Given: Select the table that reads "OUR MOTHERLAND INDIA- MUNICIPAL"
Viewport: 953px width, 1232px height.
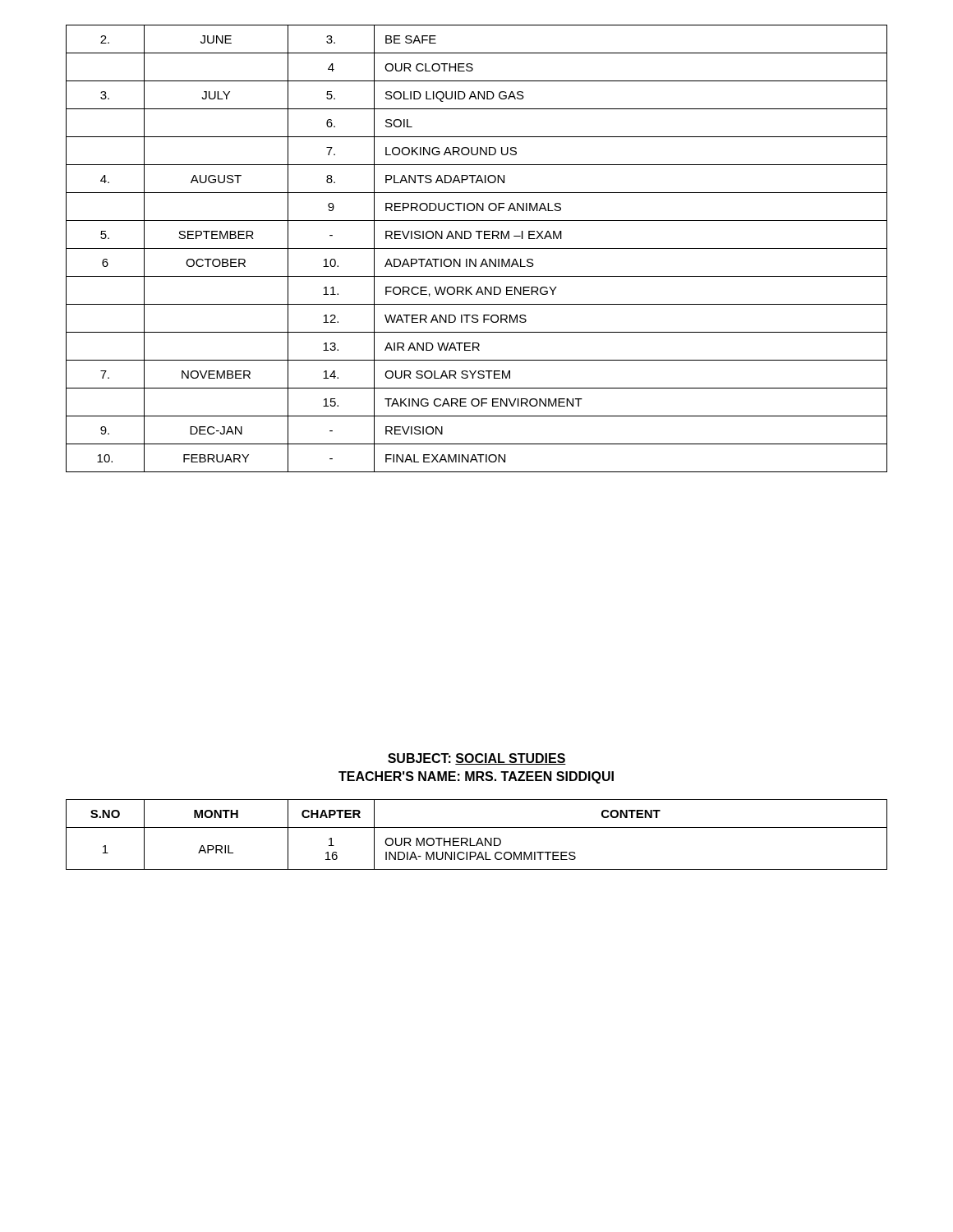Looking at the screenshot, I should (476, 834).
